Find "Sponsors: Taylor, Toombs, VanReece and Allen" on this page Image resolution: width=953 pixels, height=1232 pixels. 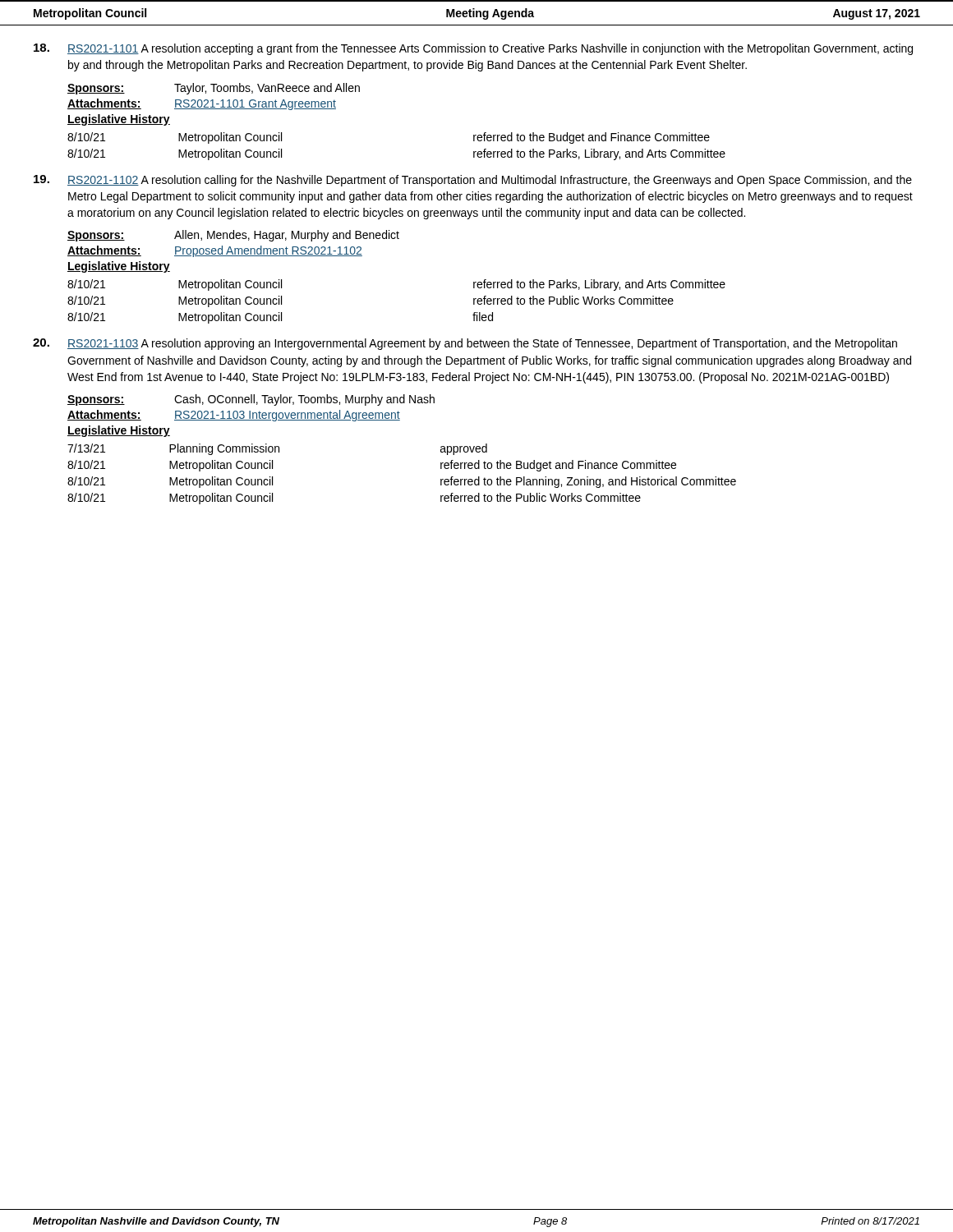pos(214,89)
